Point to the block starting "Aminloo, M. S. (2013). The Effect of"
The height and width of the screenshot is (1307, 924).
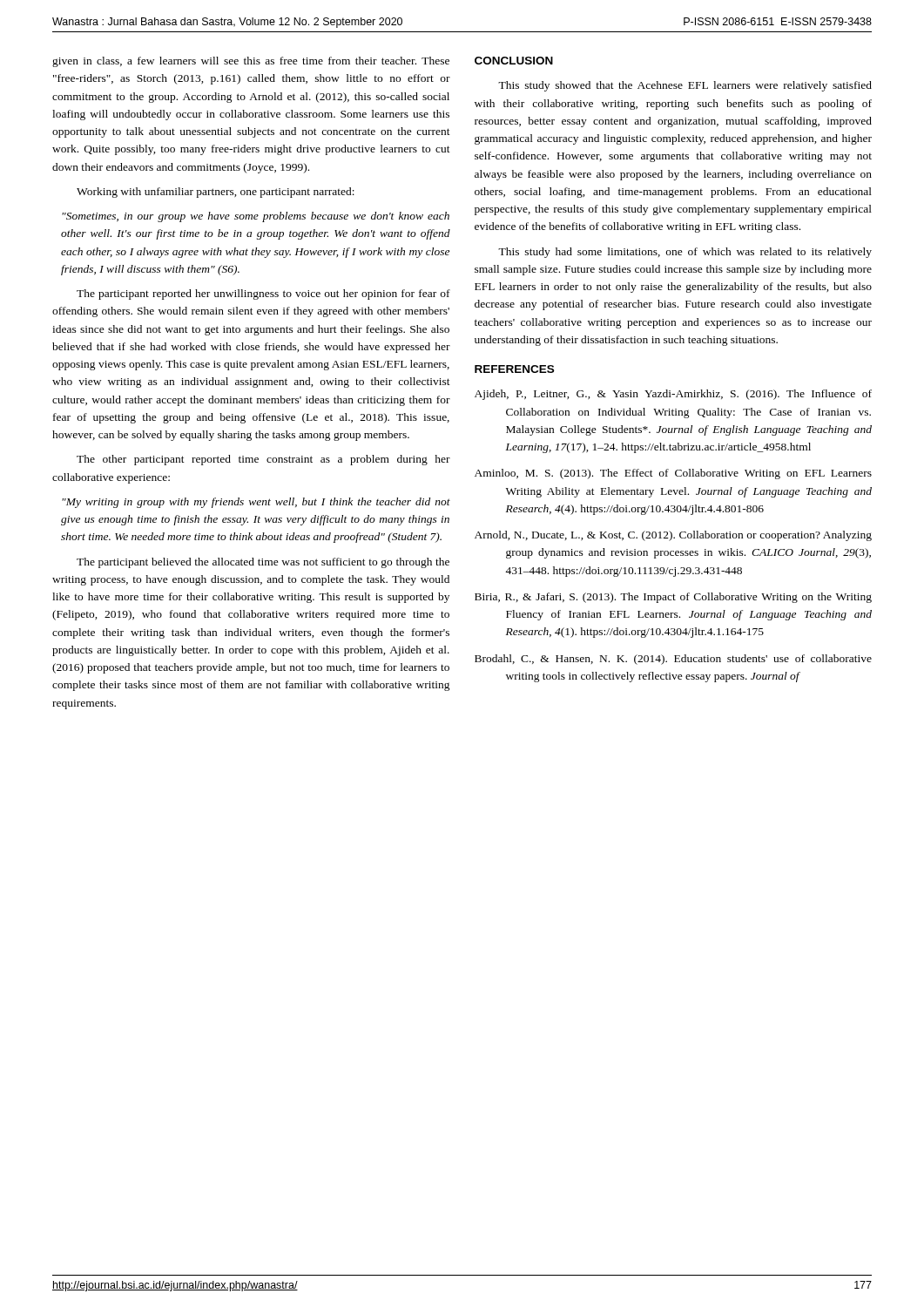click(673, 491)
